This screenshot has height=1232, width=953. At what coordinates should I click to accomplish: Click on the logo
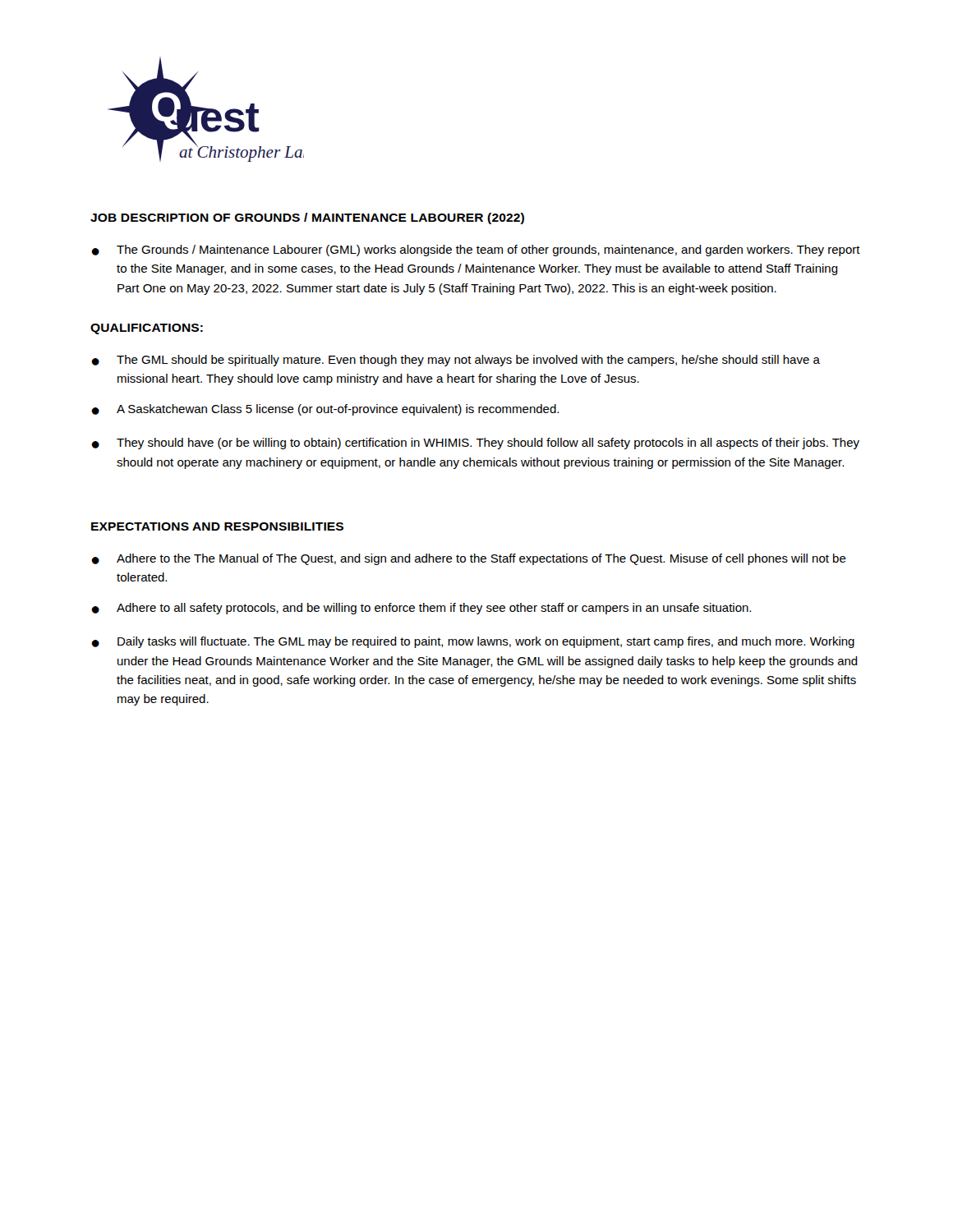(476, 117)
